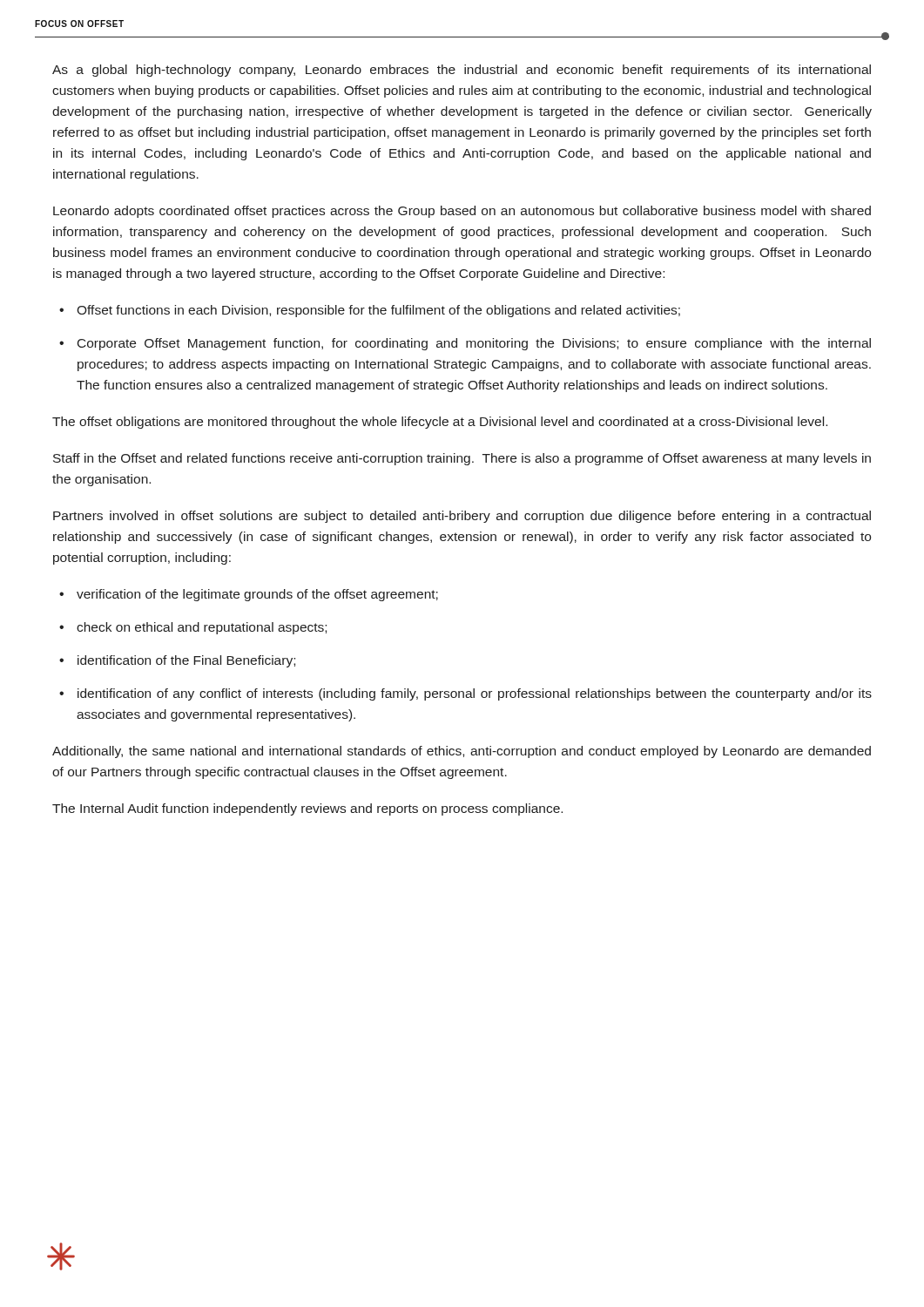Select the text starting "Corporate Offset Management function, for coordinating and monitoring"
This screenshot has height=1307, width=924.
coord(474,364)
